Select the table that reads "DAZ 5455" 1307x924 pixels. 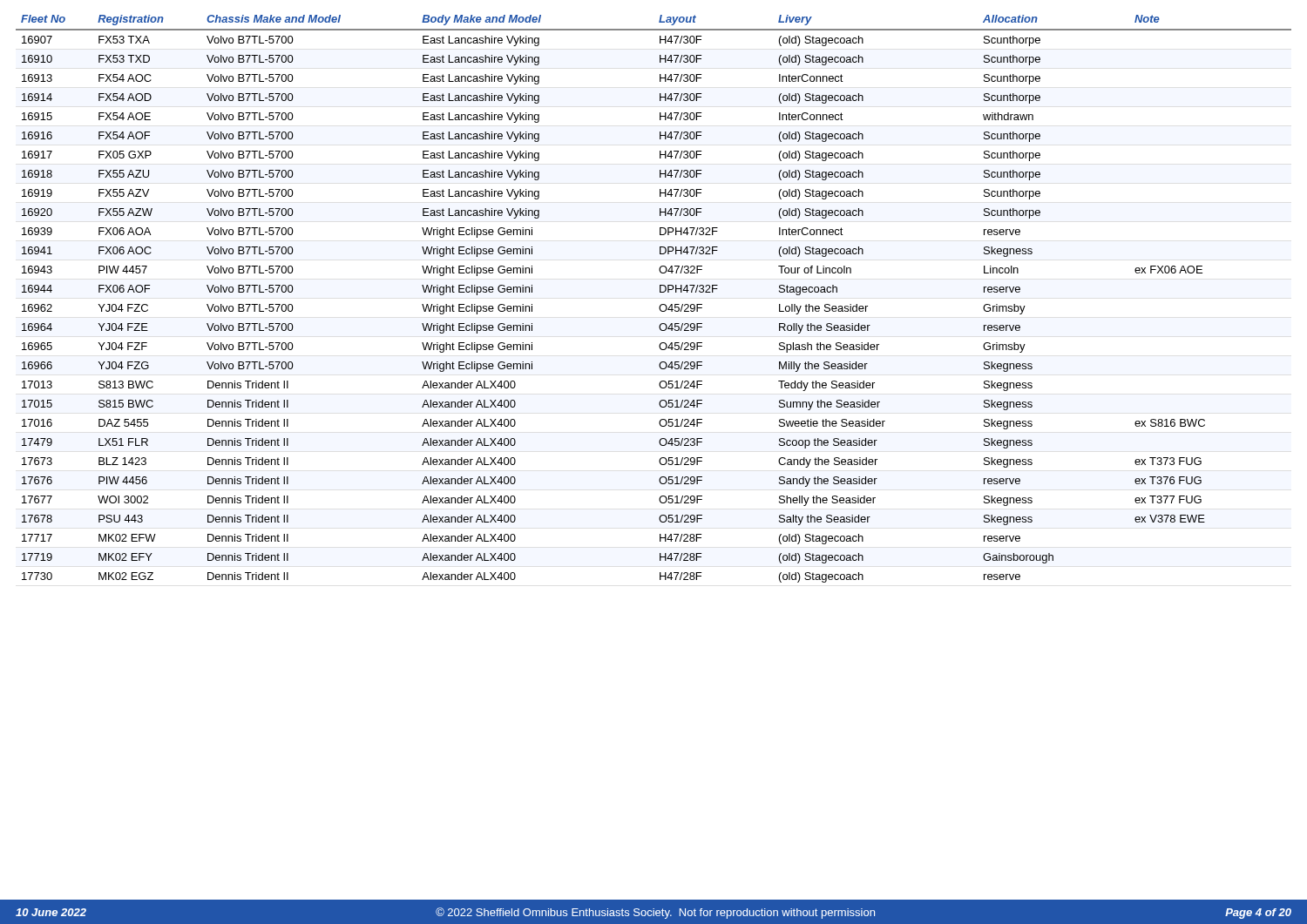click(x=654, y=297)
